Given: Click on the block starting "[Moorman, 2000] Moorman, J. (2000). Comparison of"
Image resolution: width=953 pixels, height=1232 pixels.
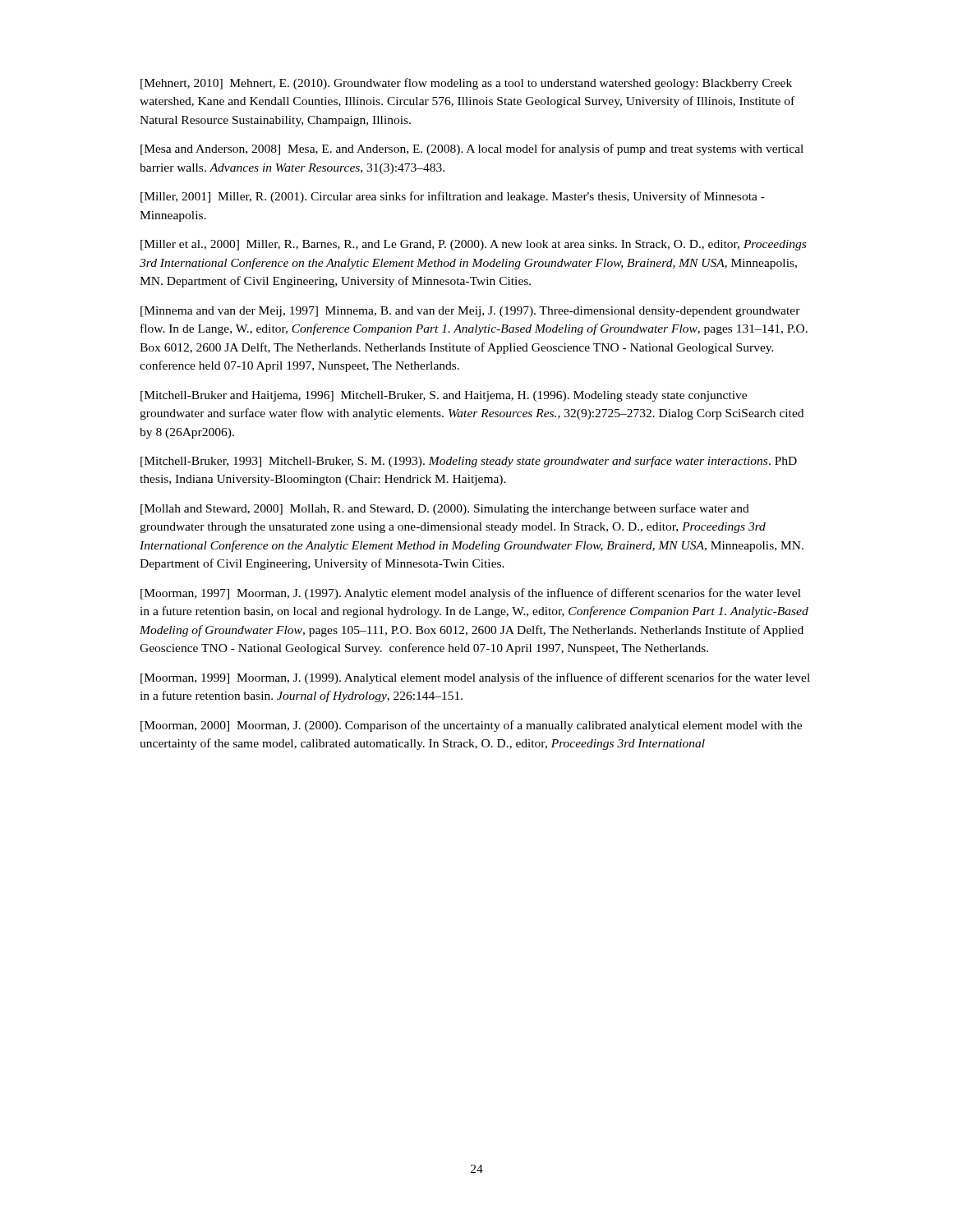Looking at the screenshot, I should (x=476, y=734).
